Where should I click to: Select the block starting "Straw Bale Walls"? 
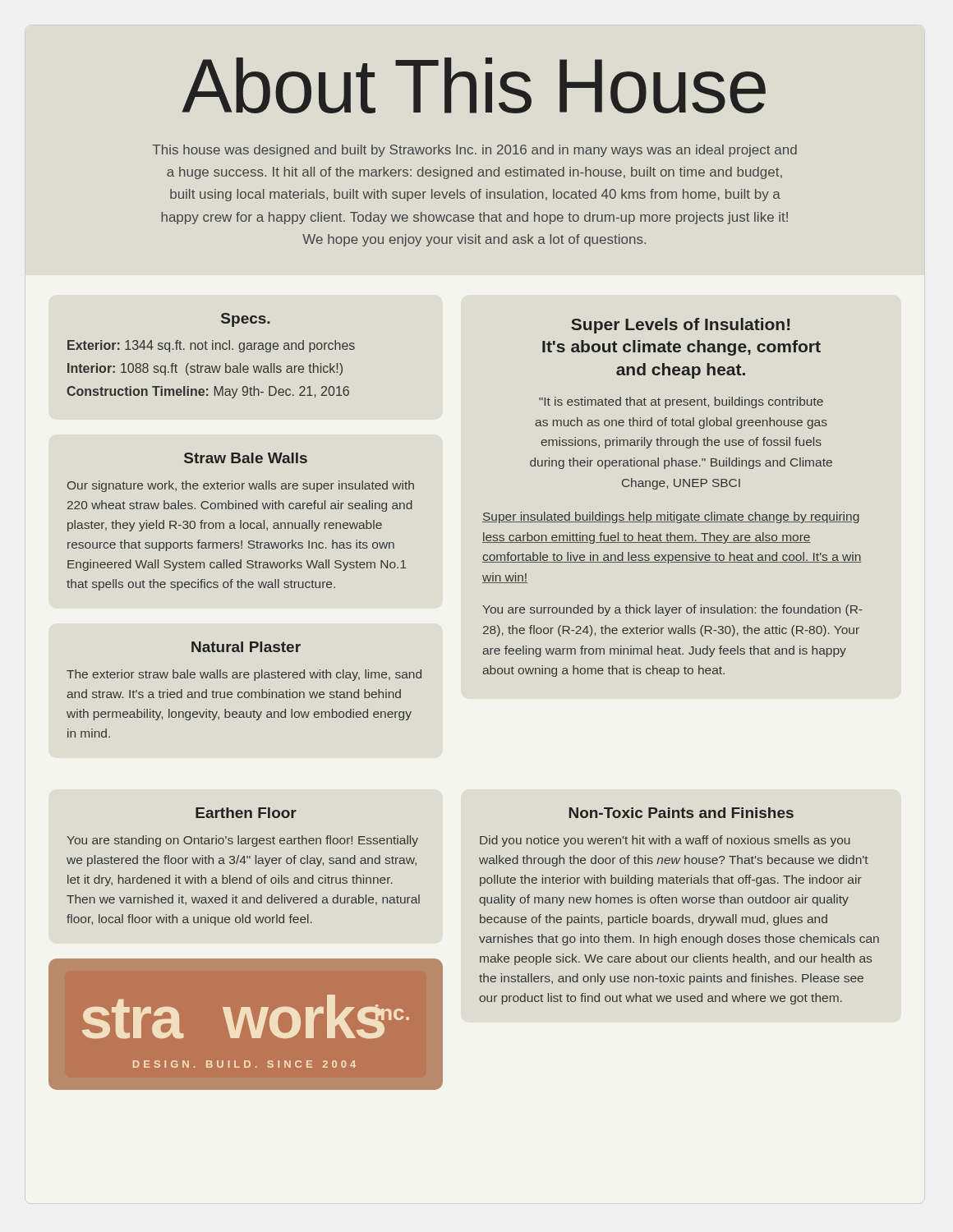(246, 458)
